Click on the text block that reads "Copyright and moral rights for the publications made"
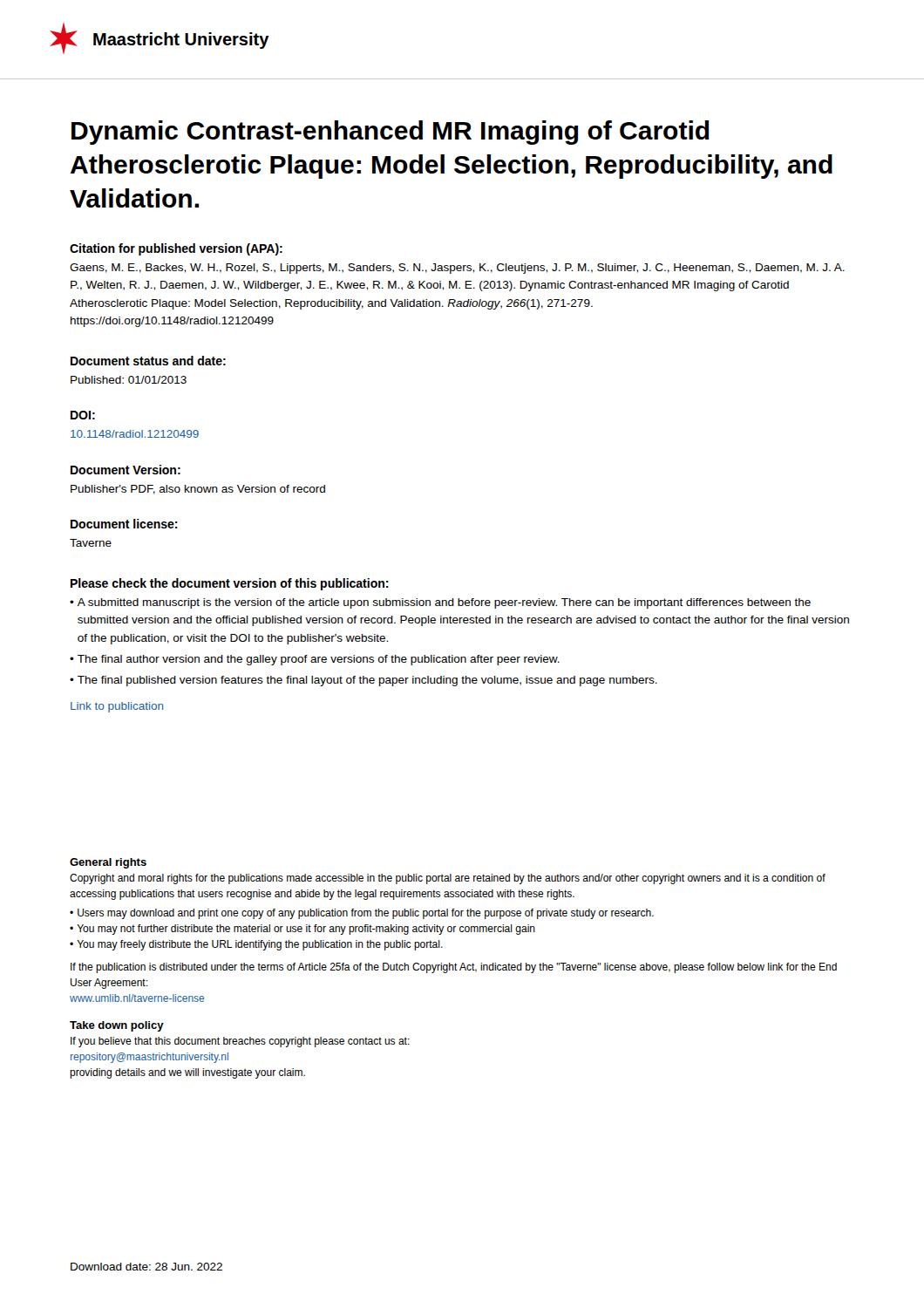The height and width of the screenshot is (1308, 924). pos(447,886)
